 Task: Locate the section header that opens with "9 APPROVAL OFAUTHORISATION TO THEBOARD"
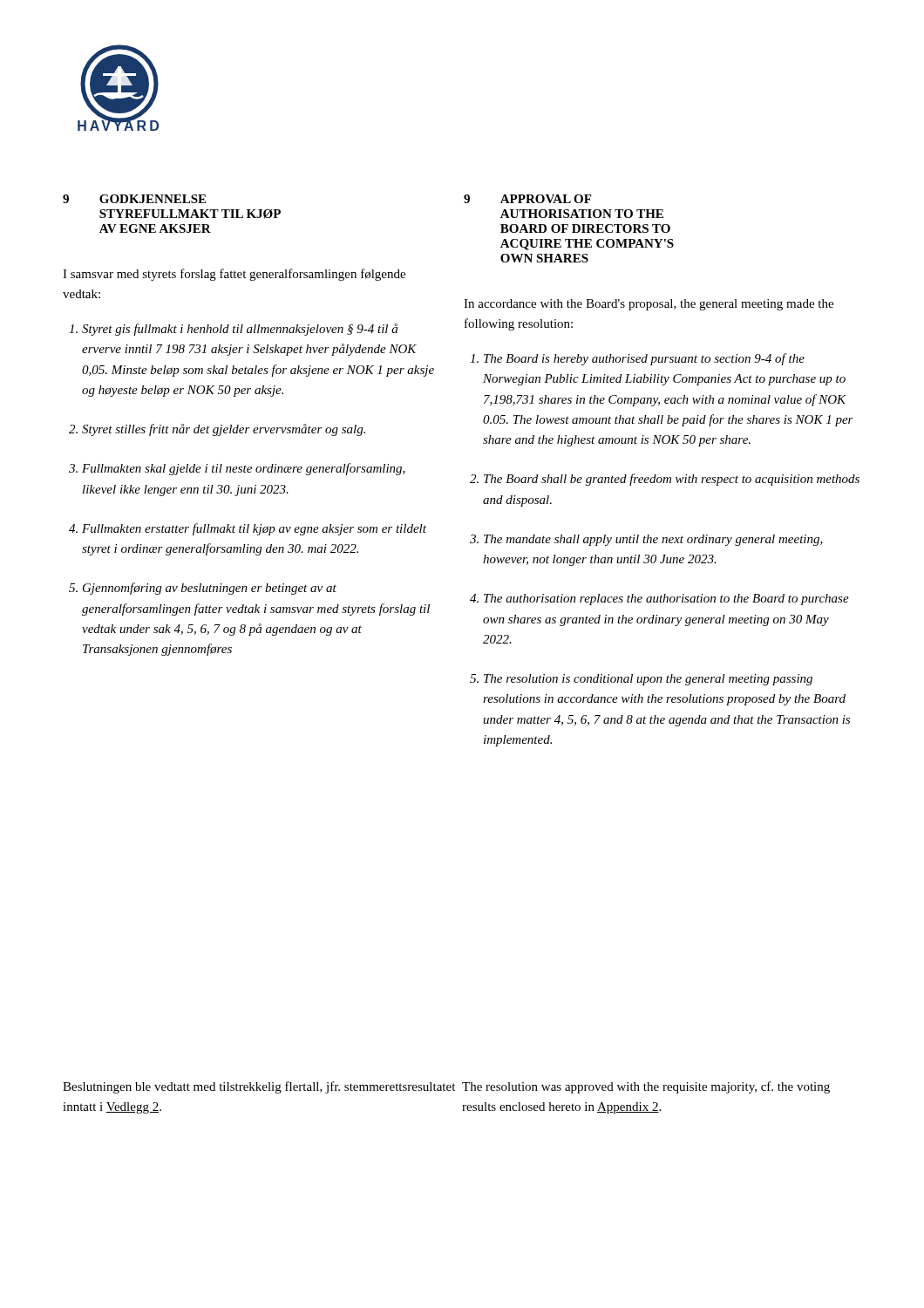[569, 229]
